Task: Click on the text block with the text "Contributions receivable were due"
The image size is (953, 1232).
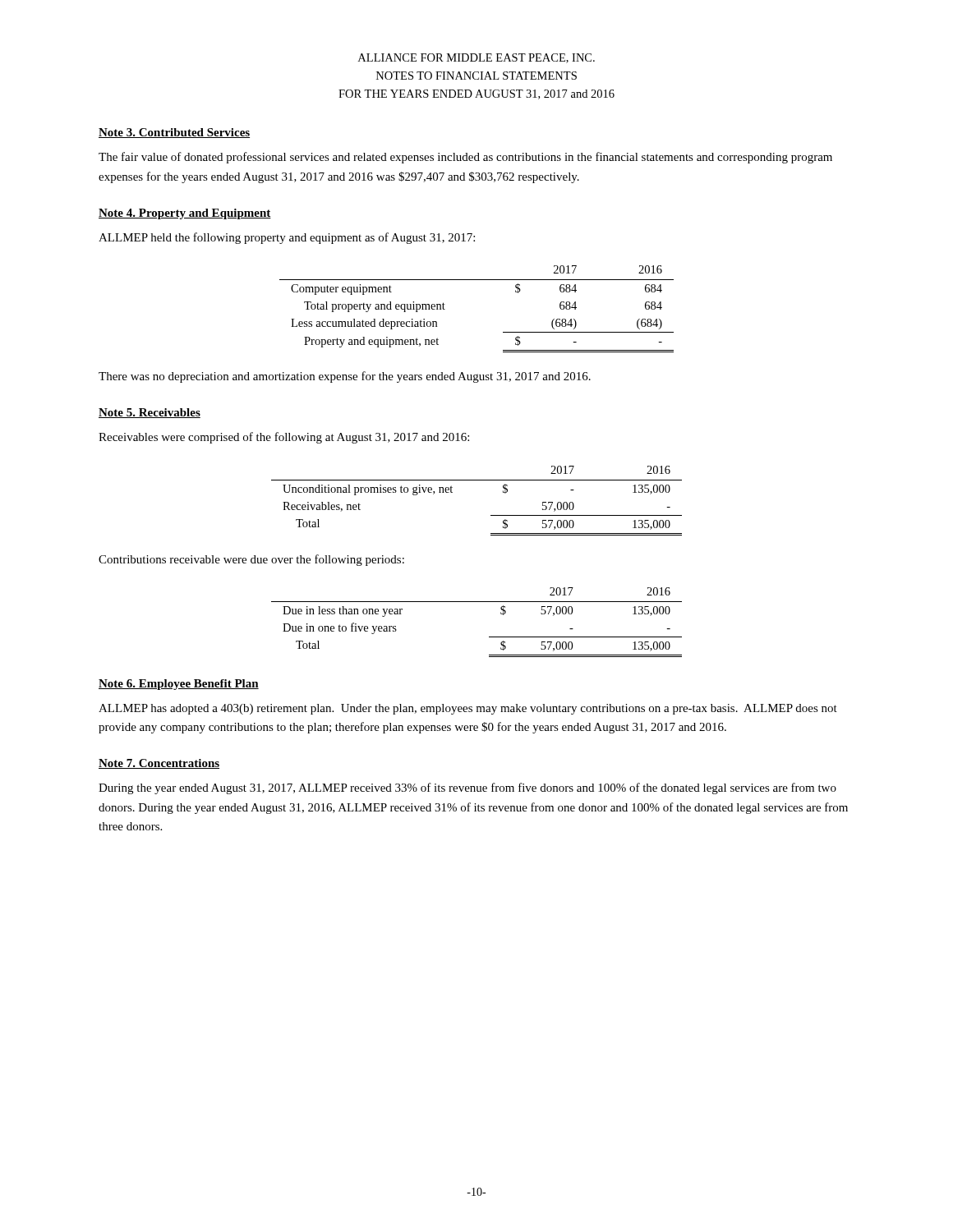Action: click(252, 559)
